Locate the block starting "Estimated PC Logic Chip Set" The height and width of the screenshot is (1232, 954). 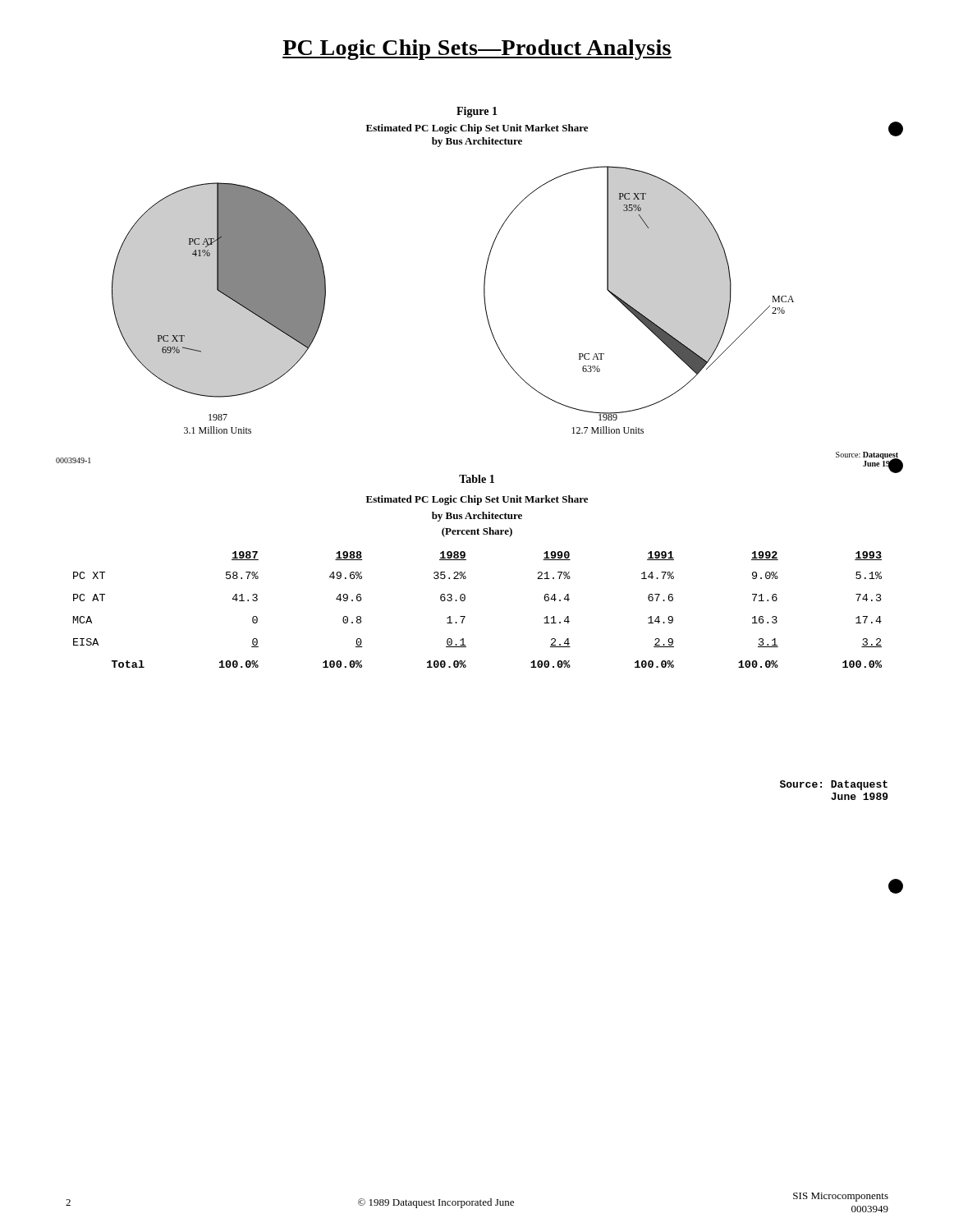[x=477, y=515]
